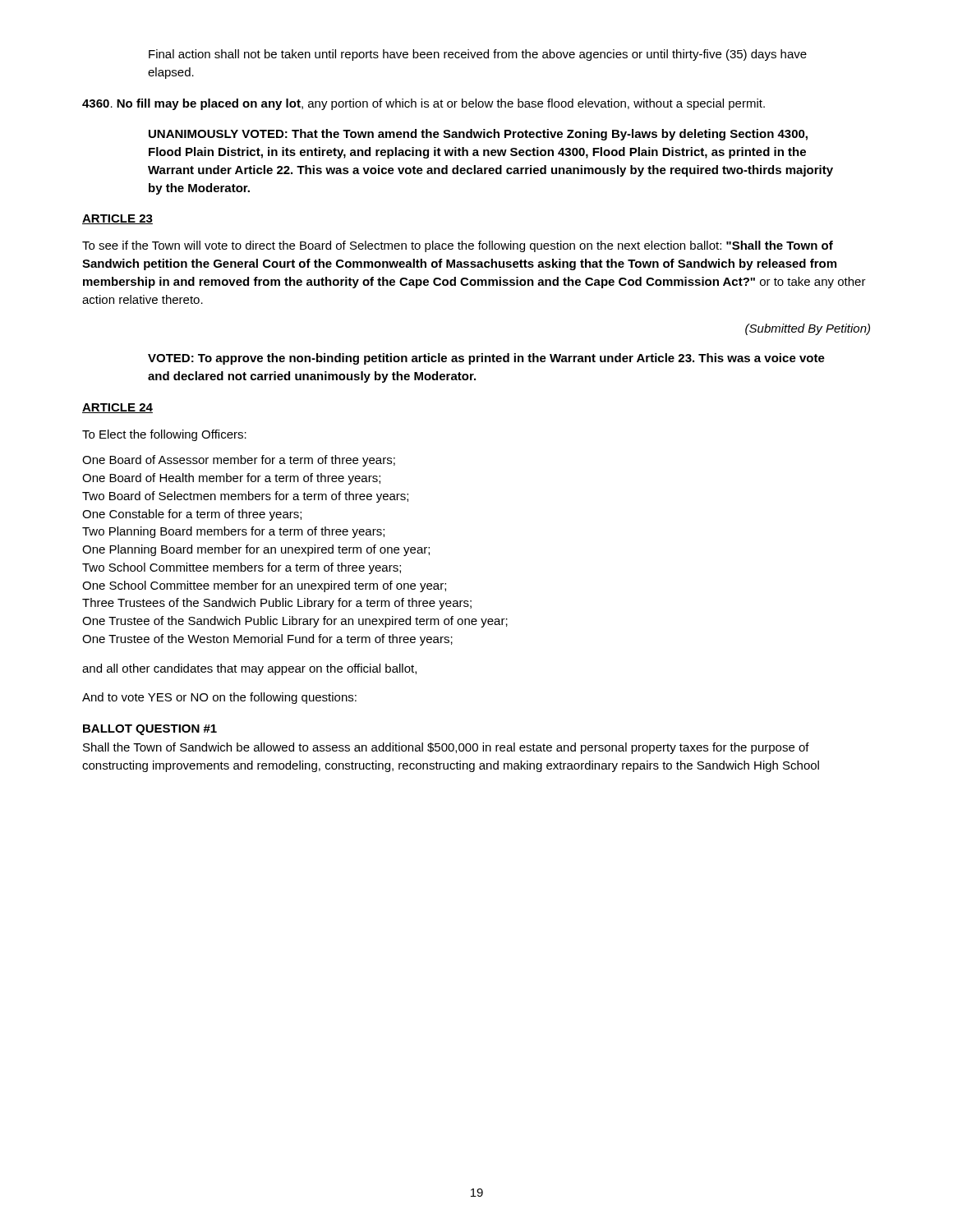This screenshot has width=953, height=1232.
Task: Click on the list item that says "One Board of Health member for a"
Action: tap(232, 478)
